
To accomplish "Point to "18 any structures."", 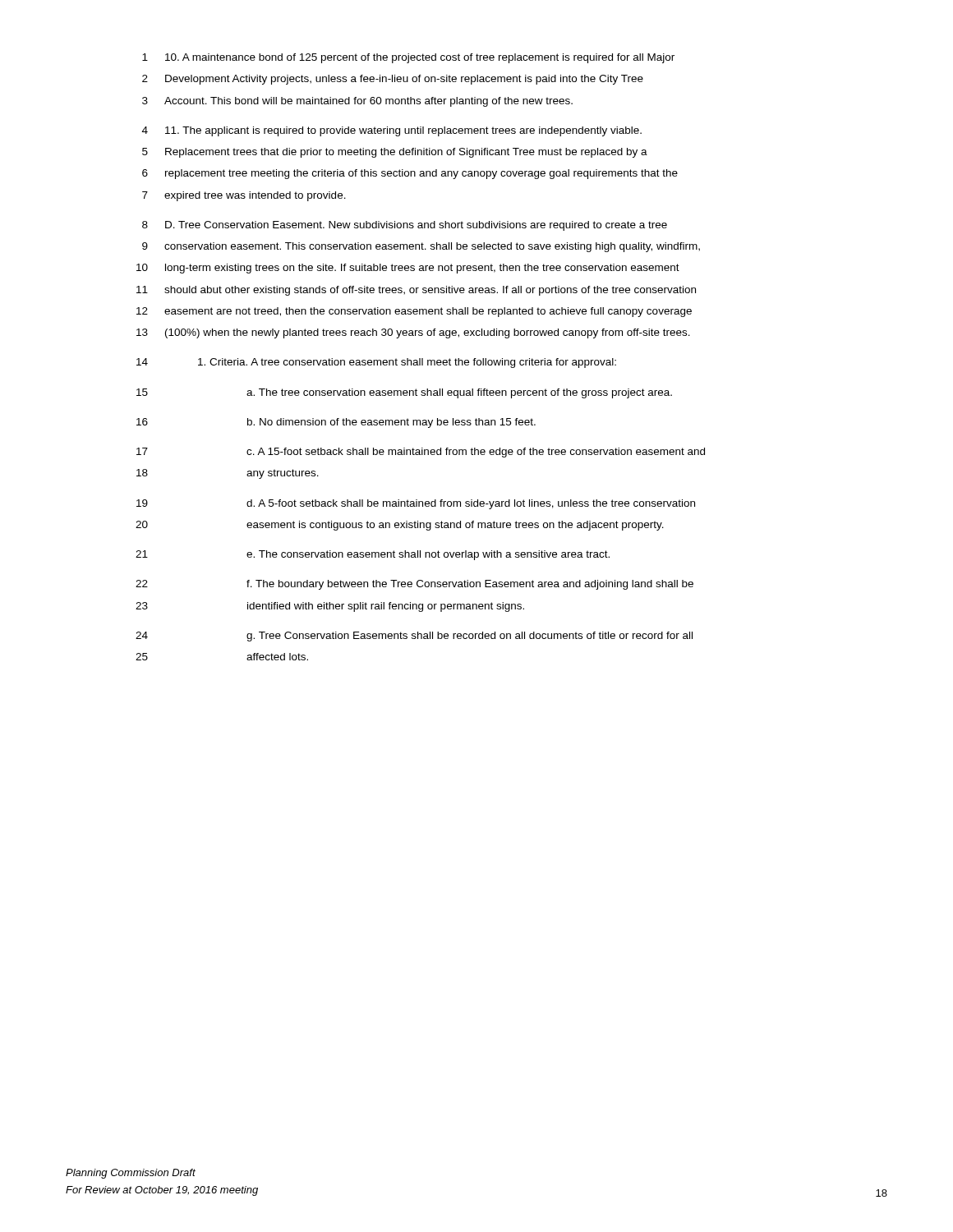I will (146, 473).
